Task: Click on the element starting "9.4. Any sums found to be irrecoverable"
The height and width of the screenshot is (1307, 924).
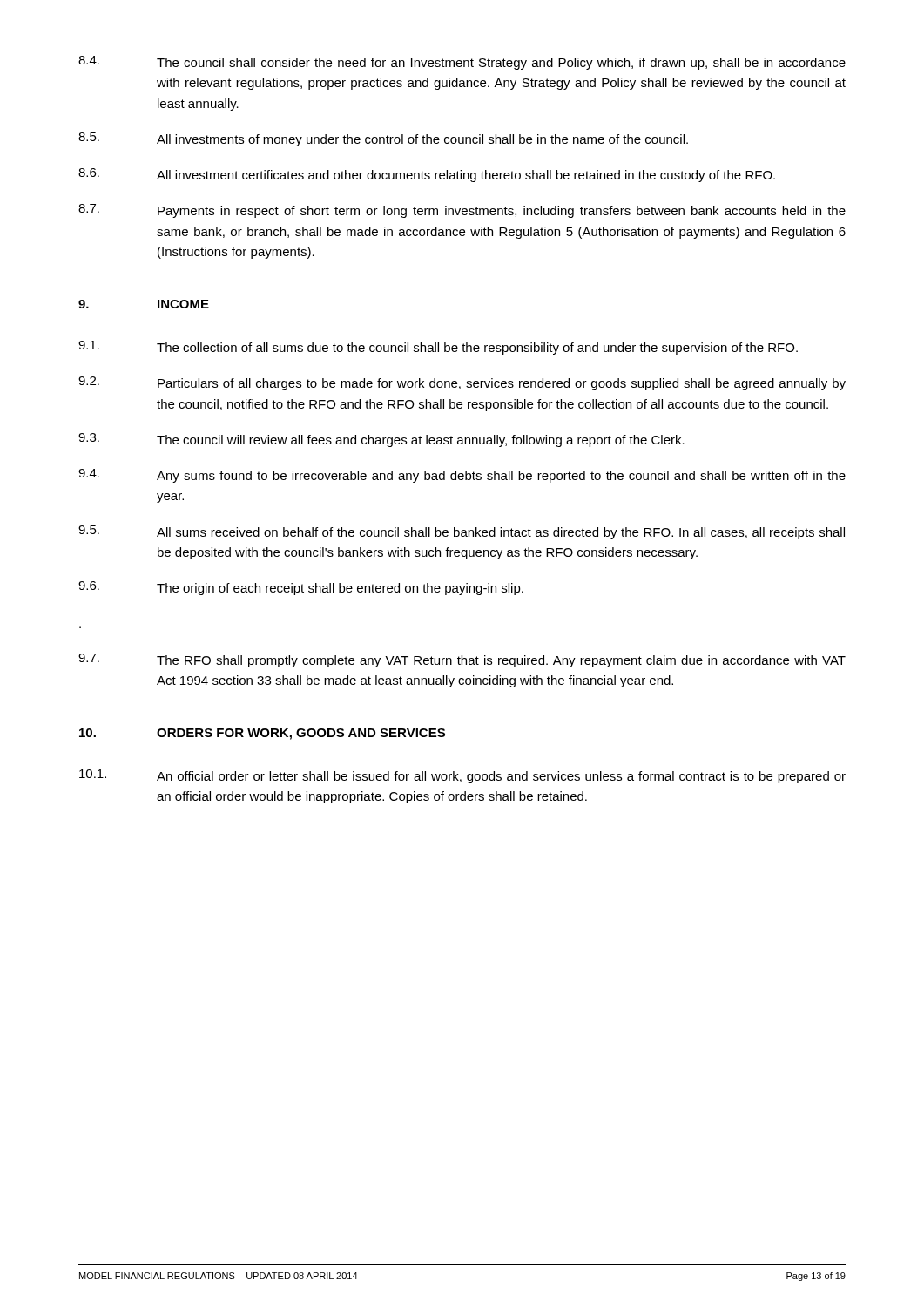Action: [462, 486]
